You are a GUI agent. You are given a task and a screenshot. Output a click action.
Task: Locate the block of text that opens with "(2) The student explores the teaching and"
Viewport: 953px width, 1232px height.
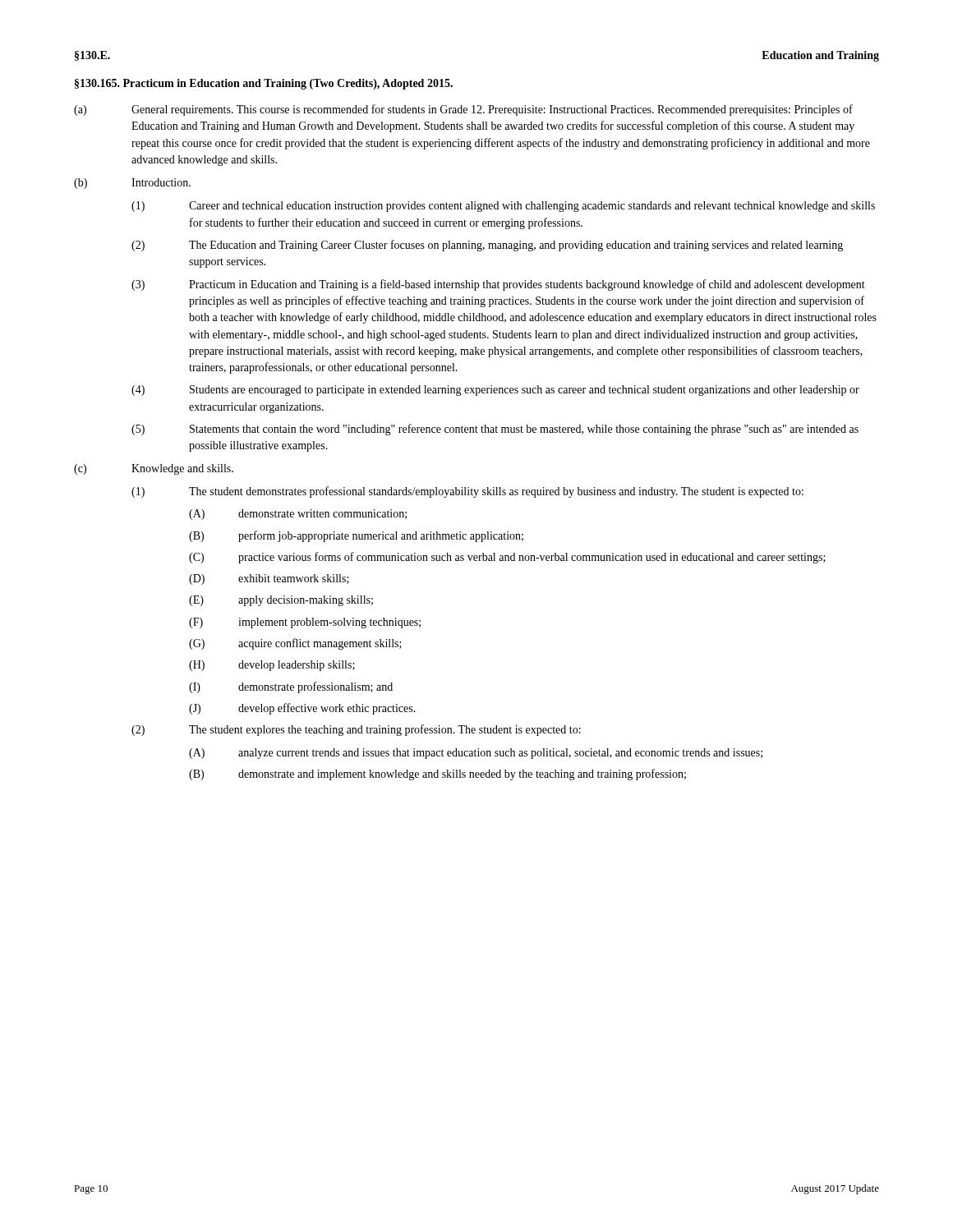(505, 730)
